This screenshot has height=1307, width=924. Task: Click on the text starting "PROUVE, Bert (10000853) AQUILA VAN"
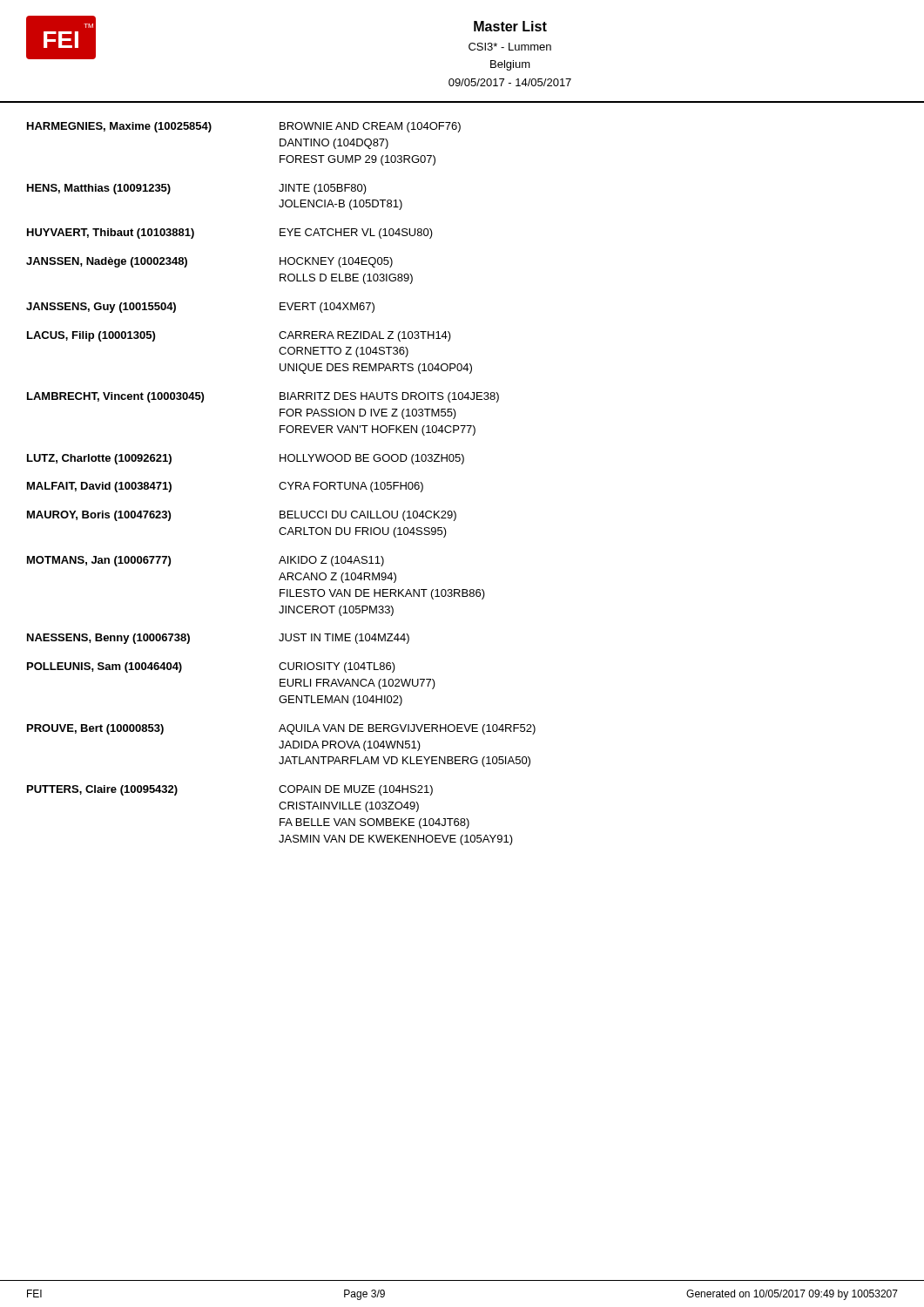(462, 745)
